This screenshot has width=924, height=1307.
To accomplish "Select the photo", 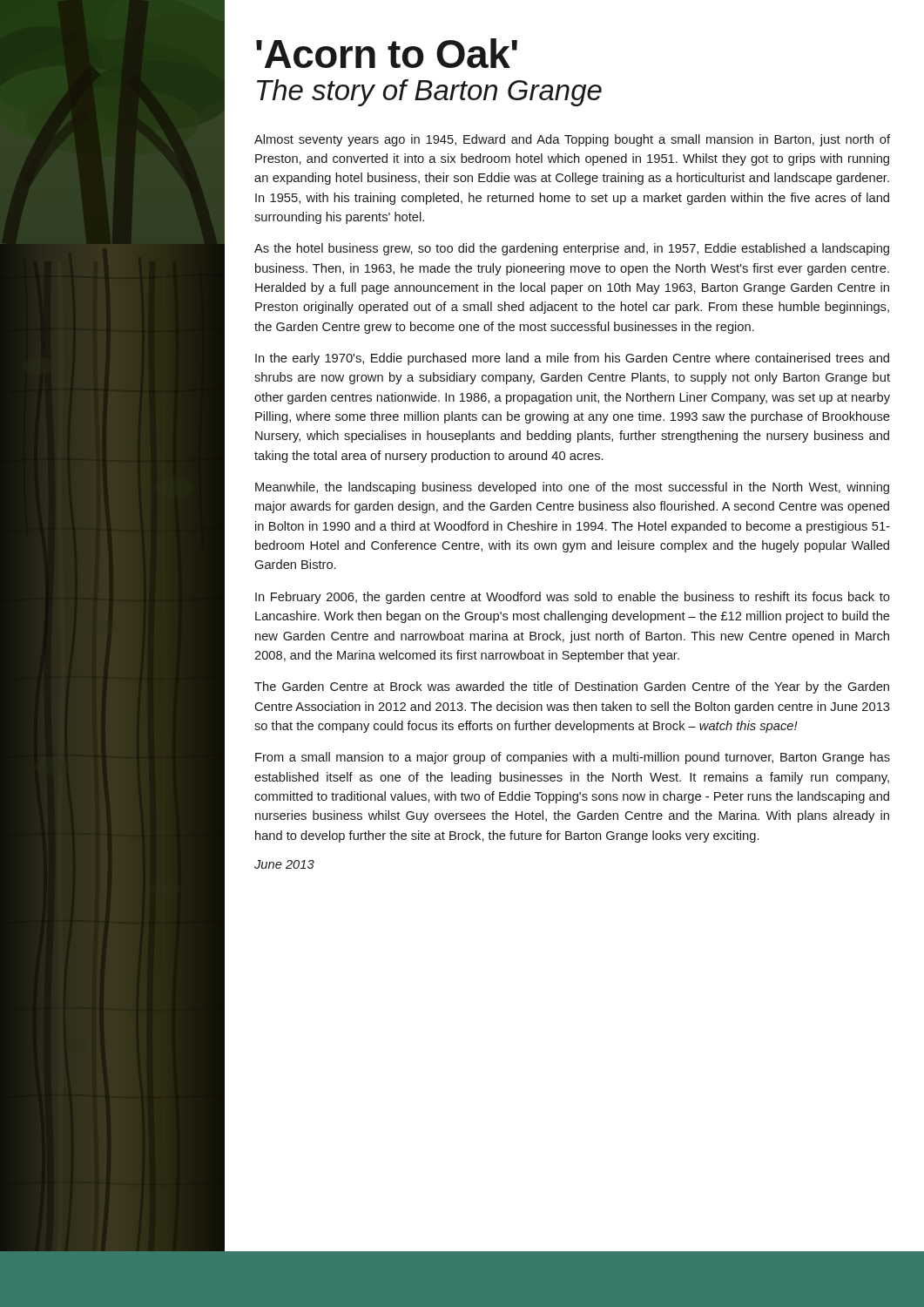I will pyautogui.click(x=112, y=626).
